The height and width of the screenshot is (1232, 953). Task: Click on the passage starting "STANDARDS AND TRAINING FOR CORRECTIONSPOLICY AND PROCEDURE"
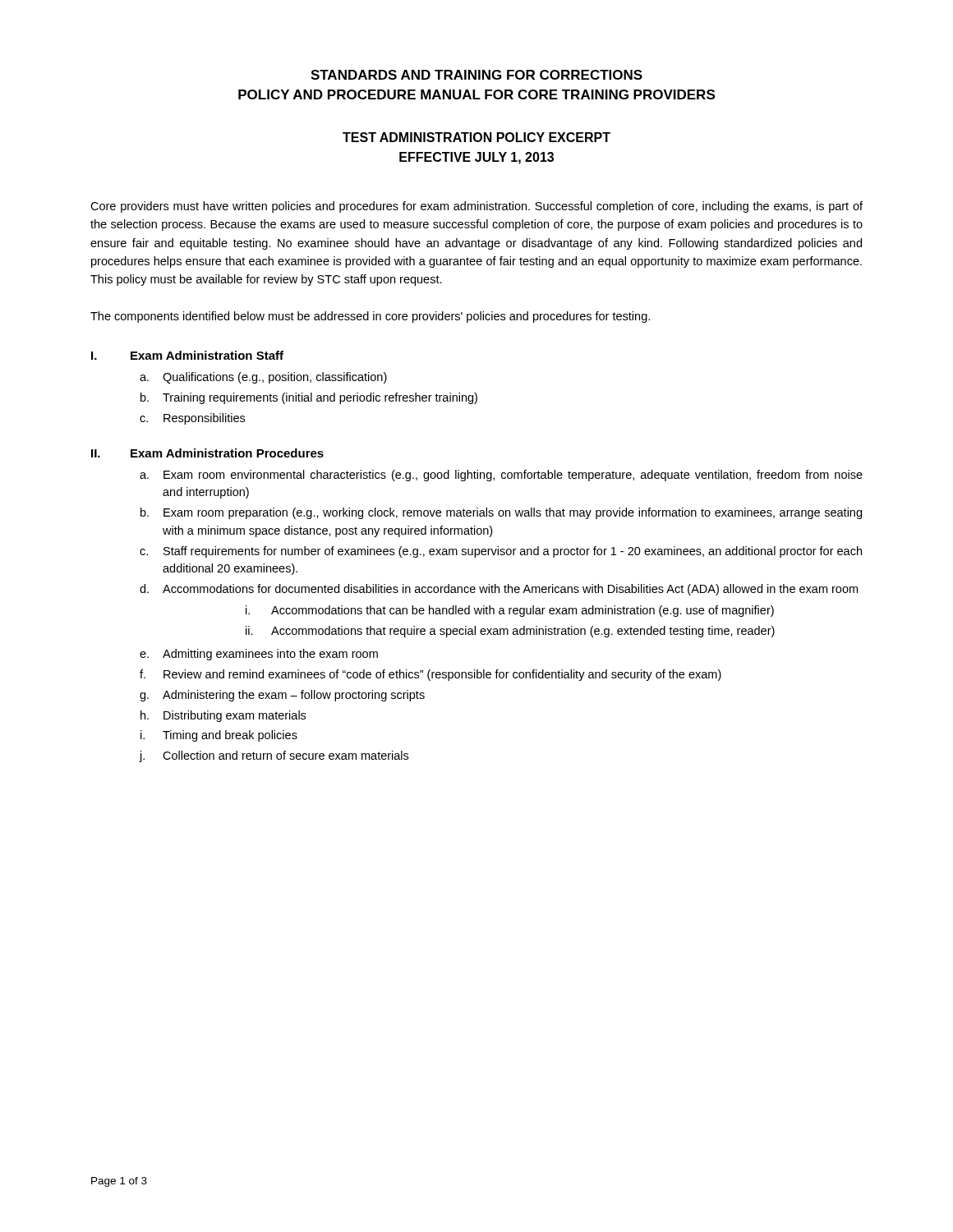click(x=476, y=85)
